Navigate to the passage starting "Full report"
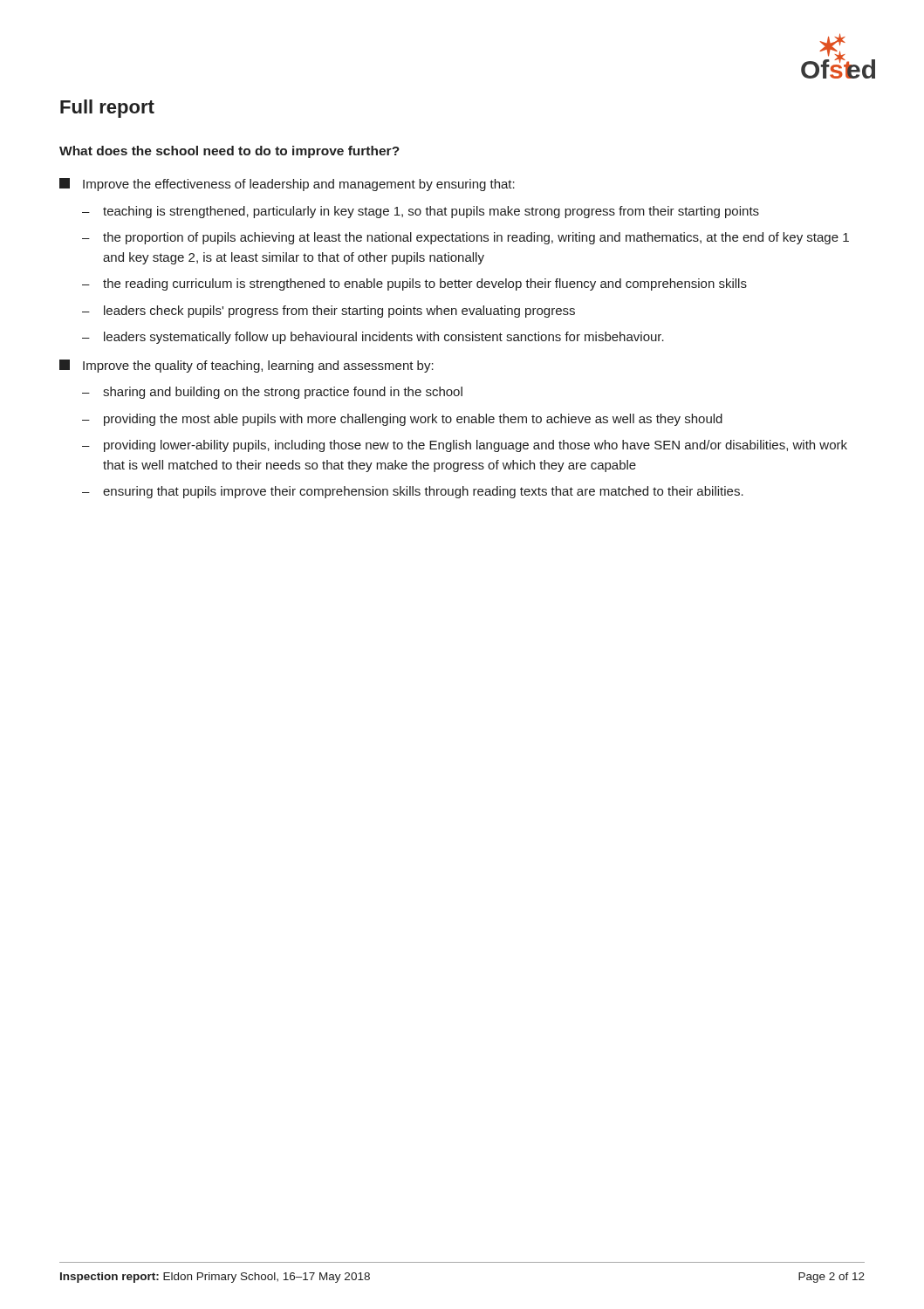The width and height of the screenshot is (924, 1309). tap(107, 107)
